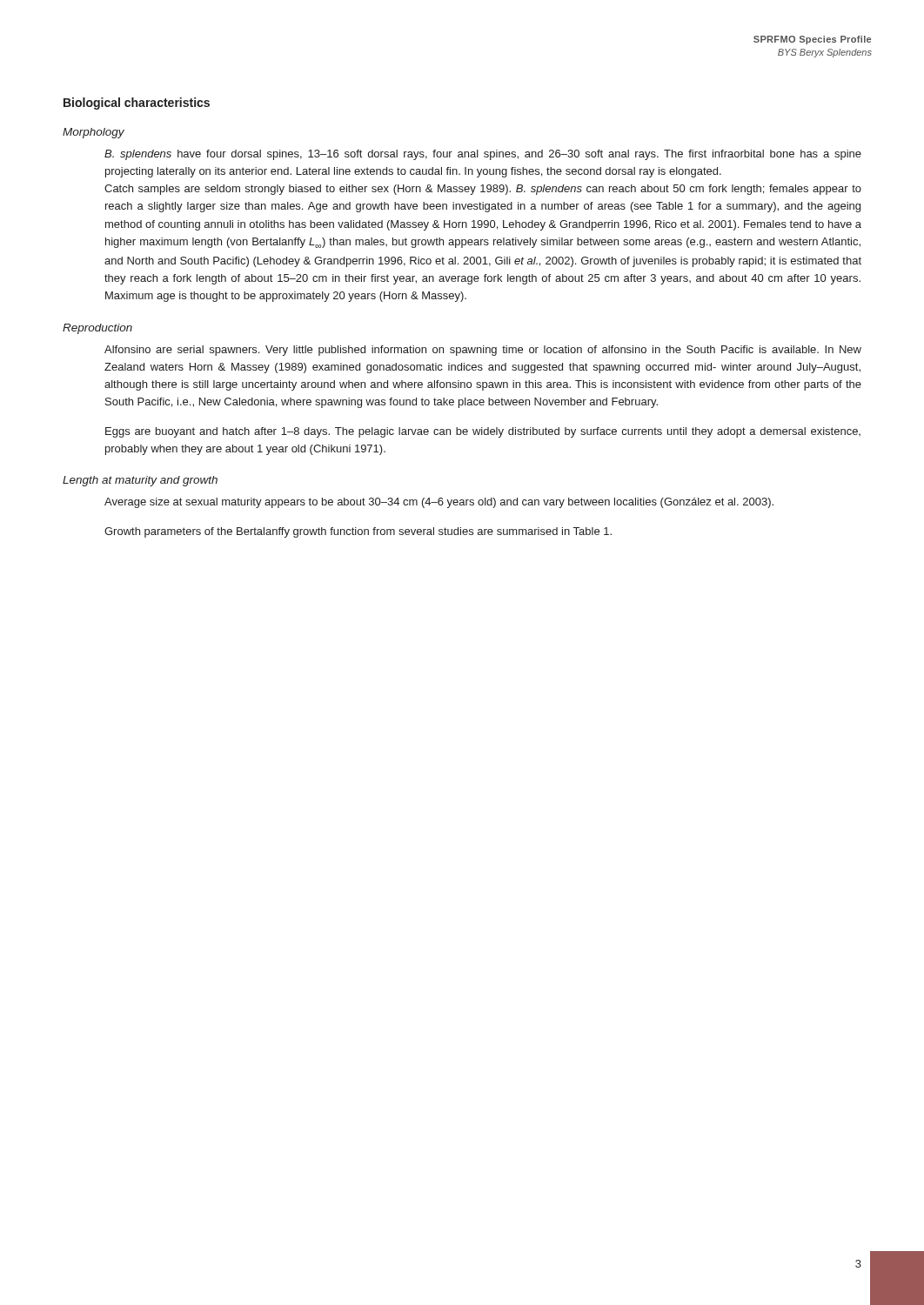Find the text starting "Length at maturity"
Image resolution: width=924 pixels, height=1305 pixels.
pos(140,480)
